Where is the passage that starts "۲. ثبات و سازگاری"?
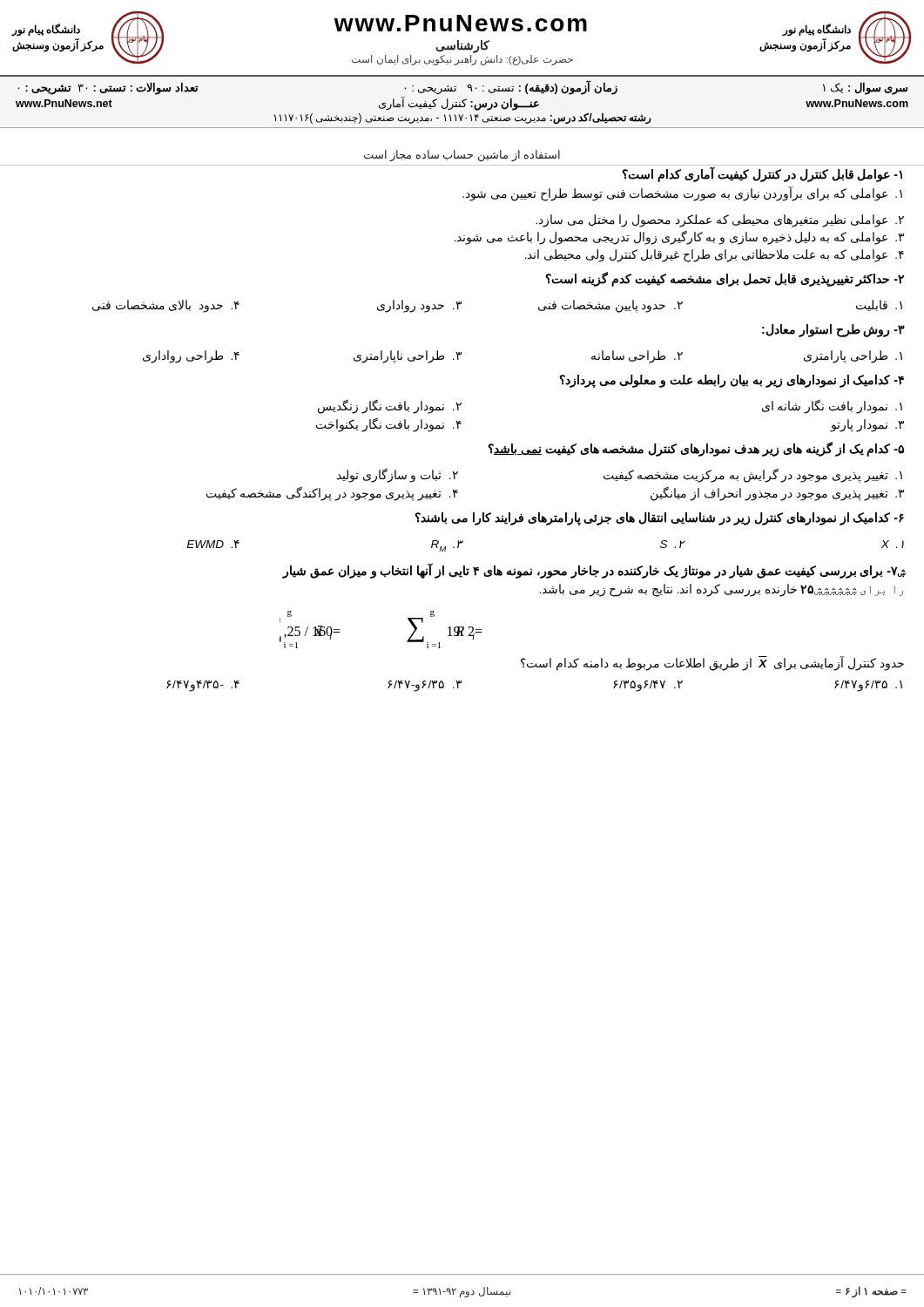924x1307 pixels. pos(397,475)
